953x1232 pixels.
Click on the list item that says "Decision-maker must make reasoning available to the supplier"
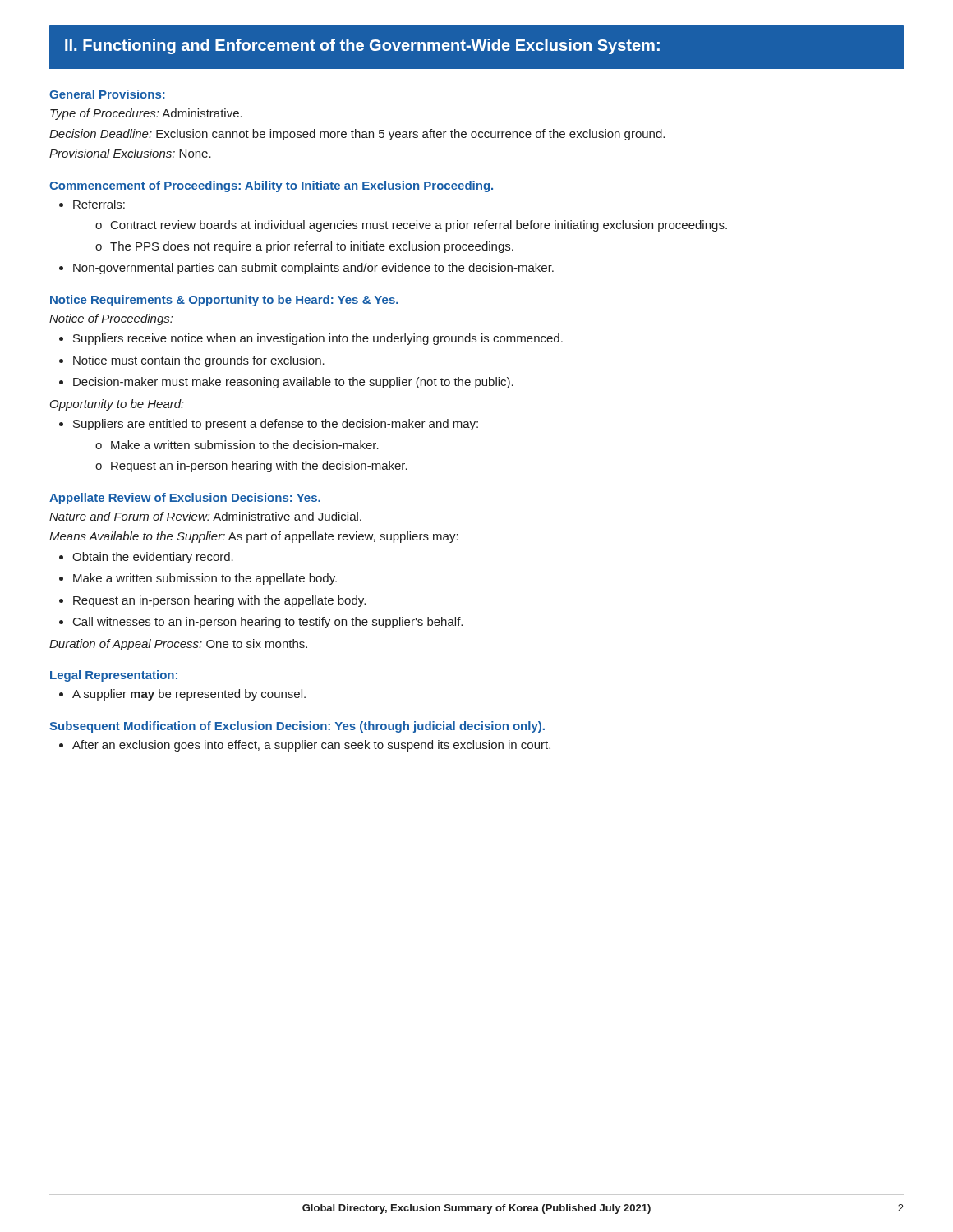click(x=488, y=382)
